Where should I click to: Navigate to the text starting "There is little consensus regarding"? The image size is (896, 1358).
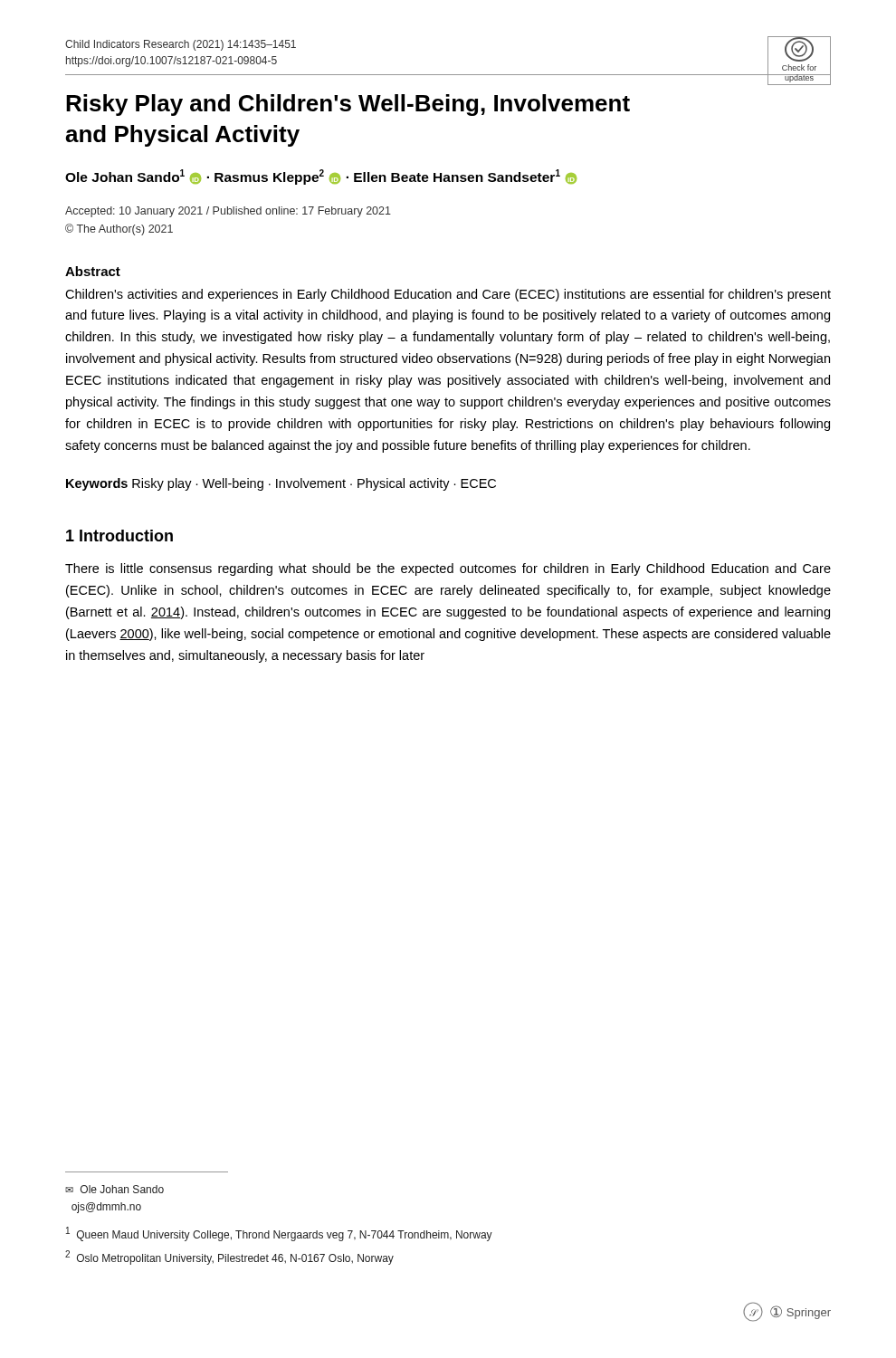tap(448, 613)
